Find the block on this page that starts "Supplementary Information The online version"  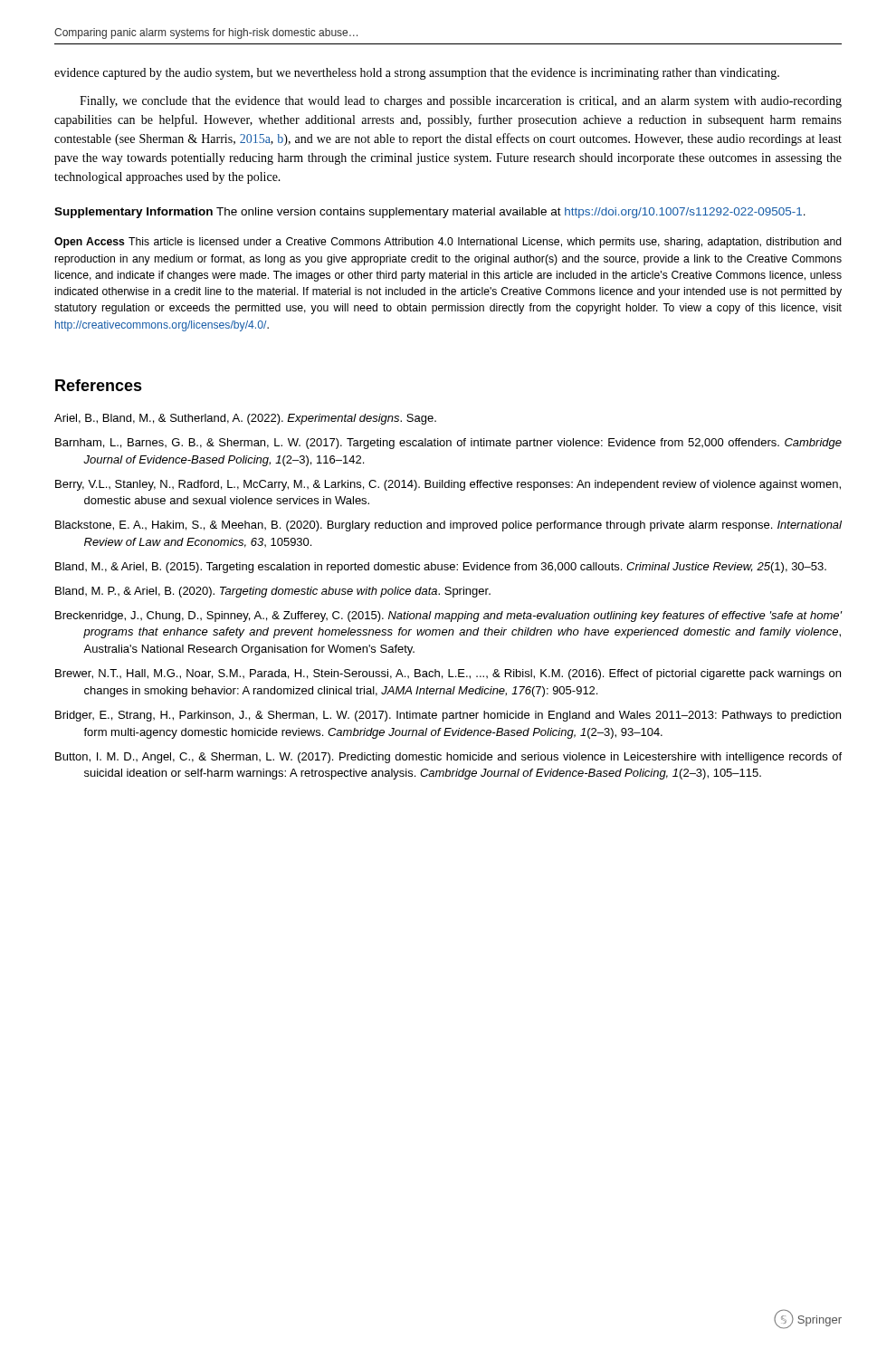coord(448,212)
